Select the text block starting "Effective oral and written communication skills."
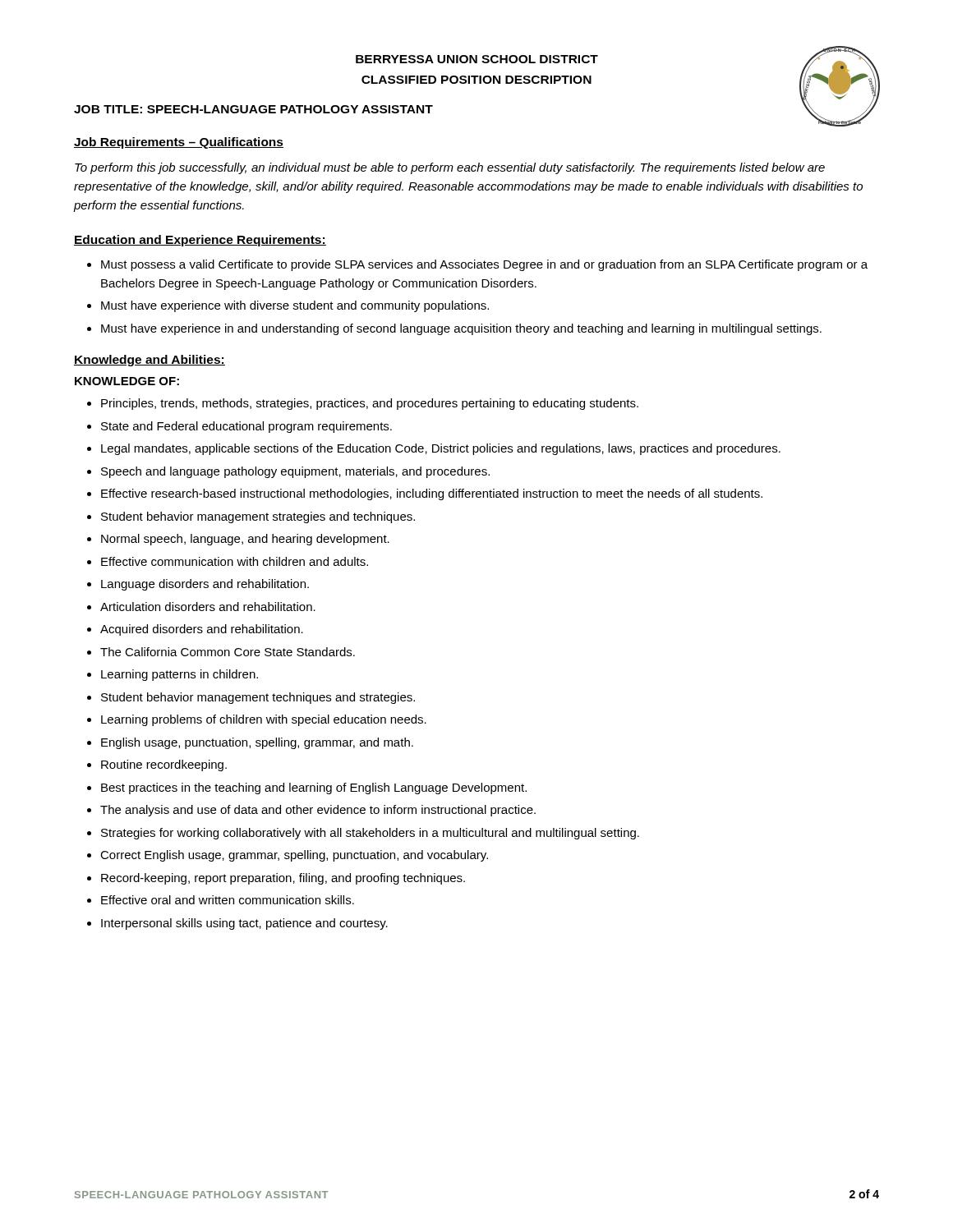 click(x=228, y=900)
